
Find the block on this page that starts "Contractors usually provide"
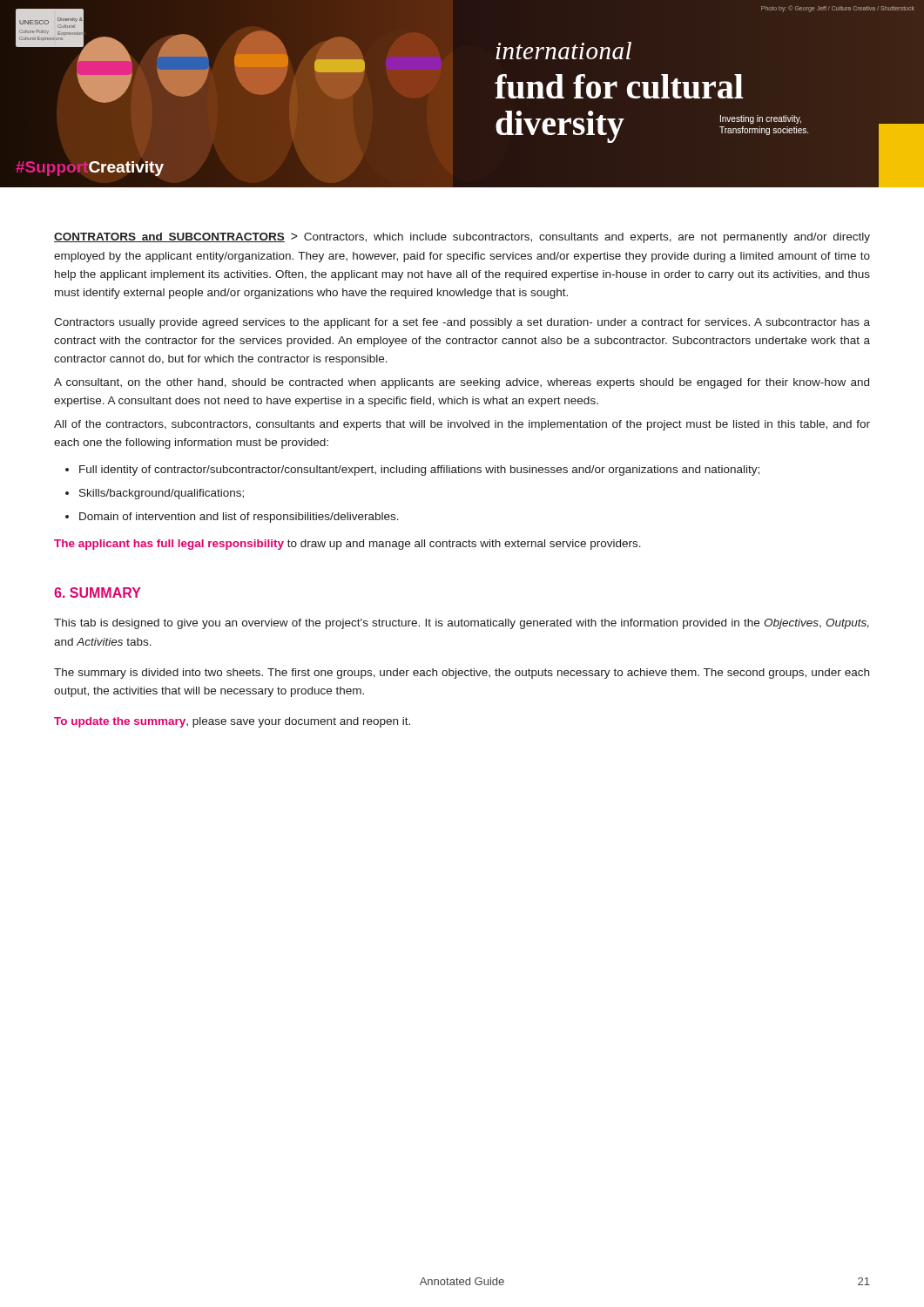[x=462, y=382]
